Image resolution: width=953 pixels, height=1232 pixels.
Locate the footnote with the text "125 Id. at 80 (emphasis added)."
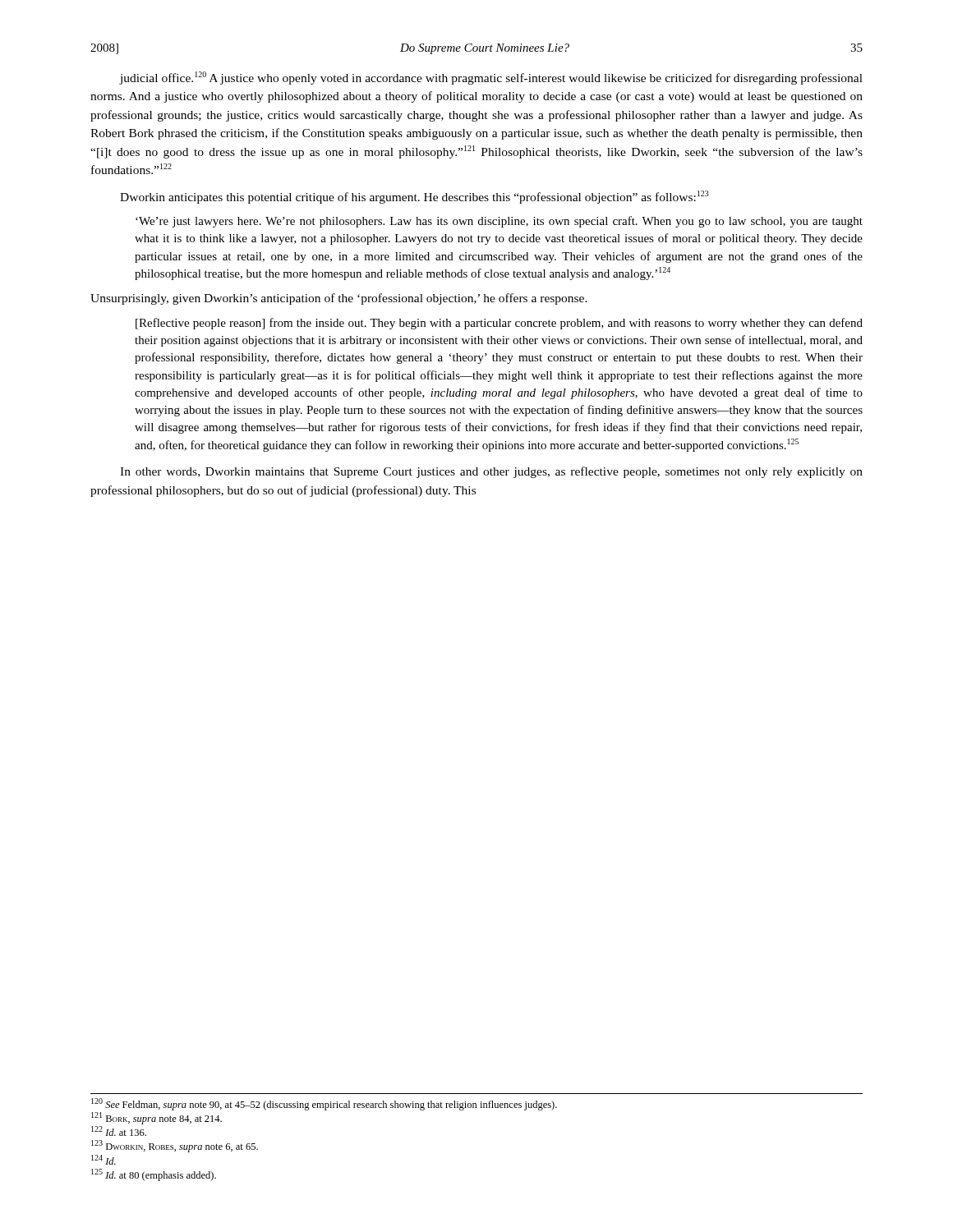153,1175
